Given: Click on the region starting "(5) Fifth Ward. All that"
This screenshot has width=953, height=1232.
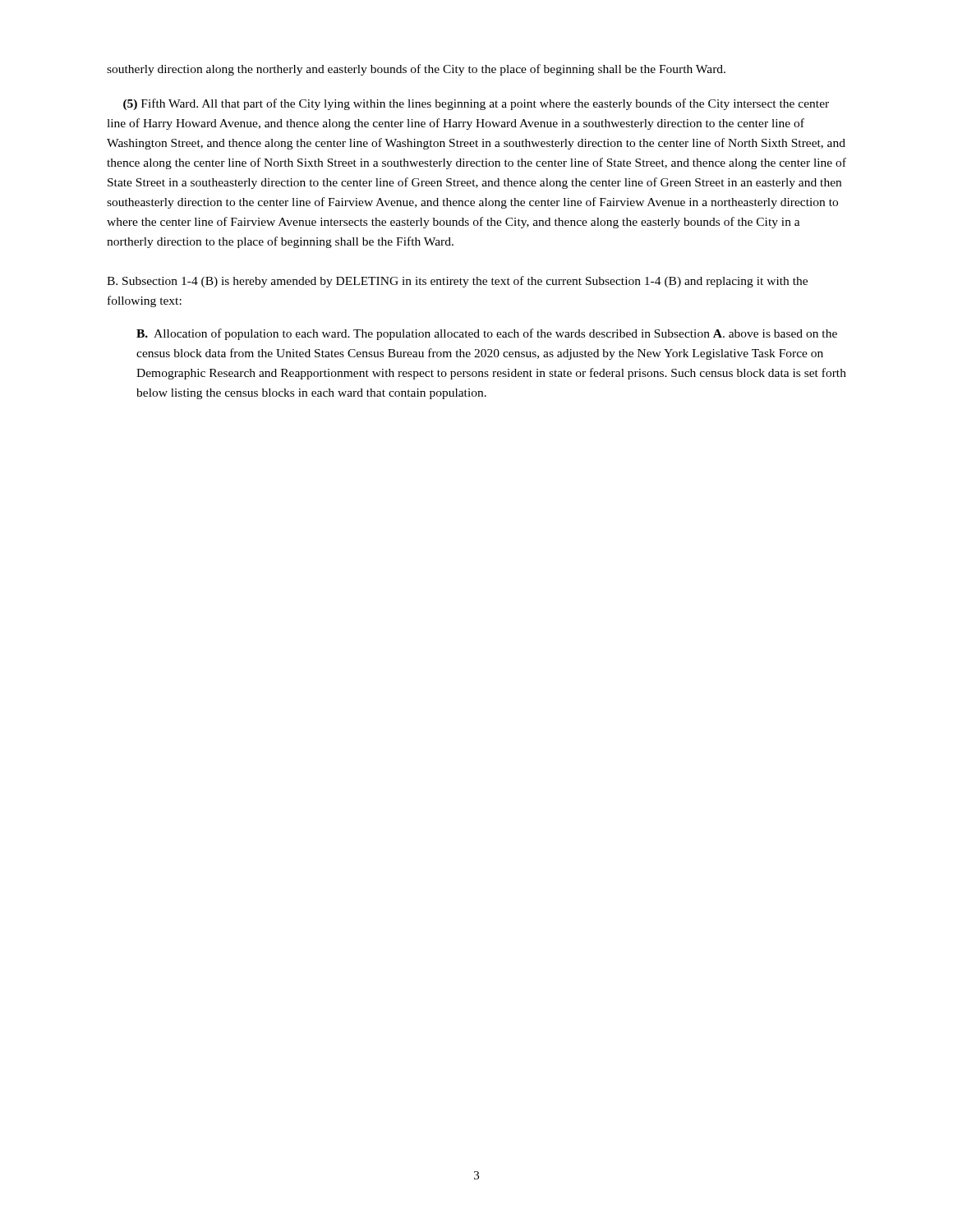Looking at the screenshot, I should (476, 172).
